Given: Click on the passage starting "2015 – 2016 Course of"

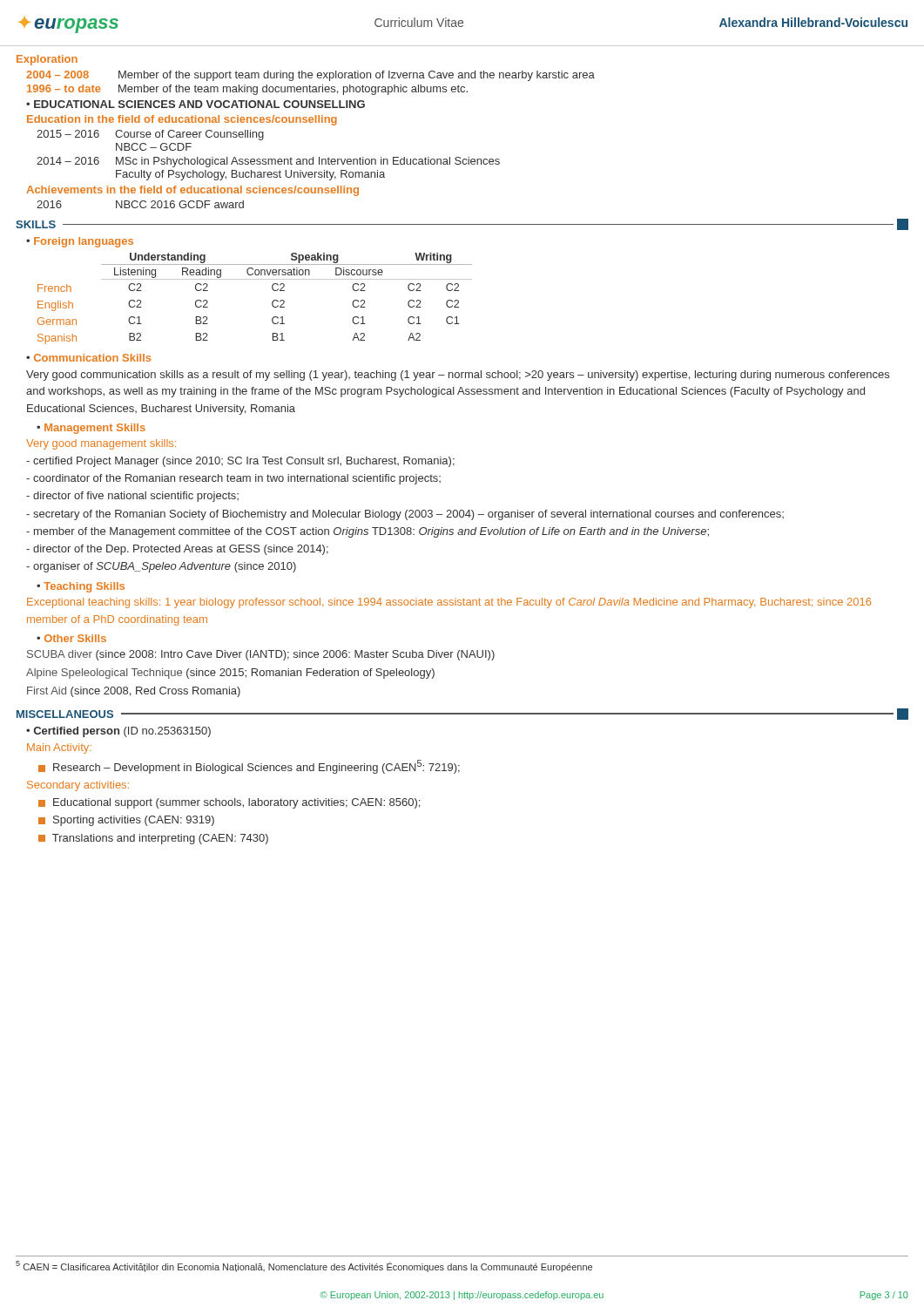Looking at the screenshot, I should click(150, 135).
